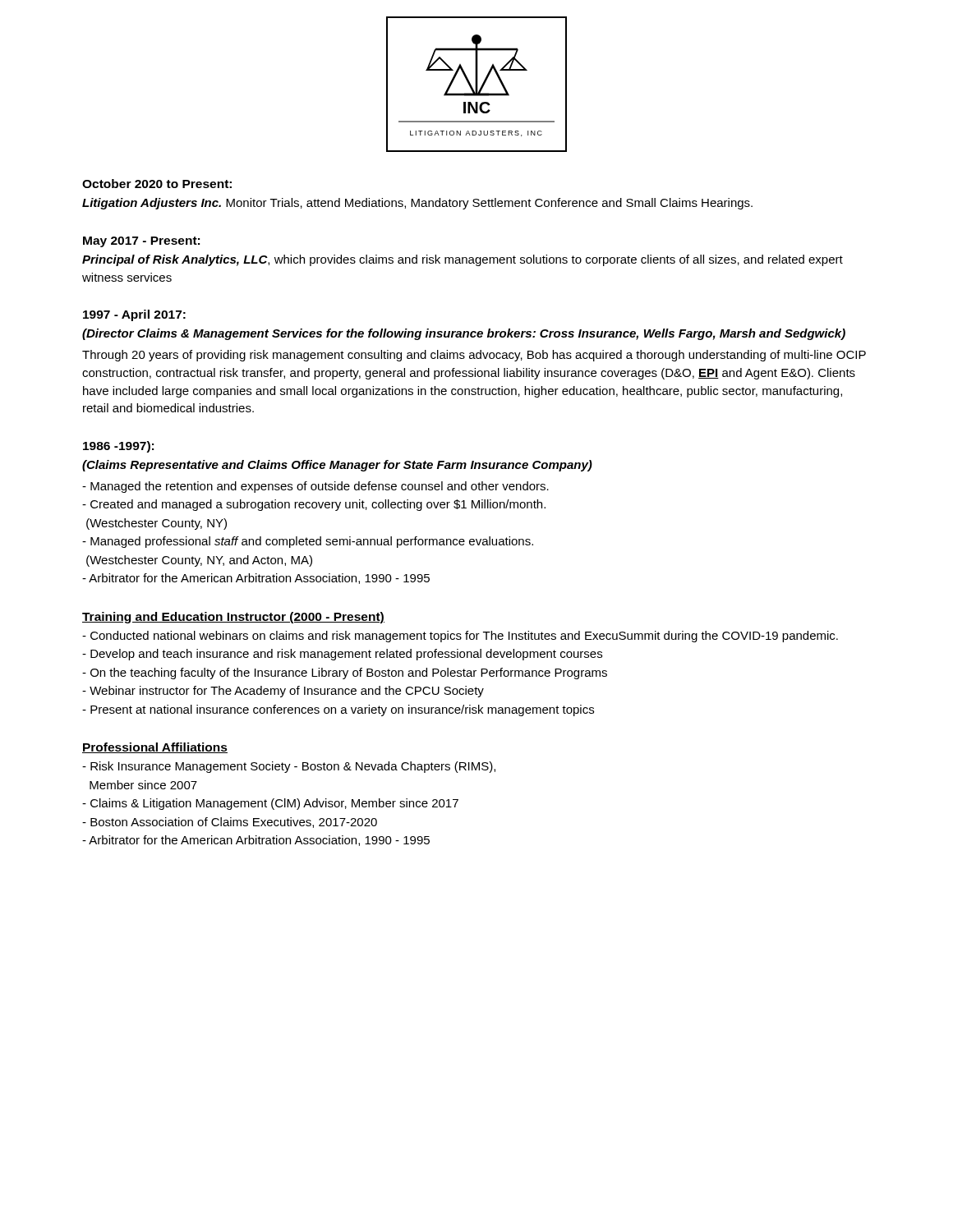Point to the text block starting "Risk Insurance Management"

coord(289,775)
